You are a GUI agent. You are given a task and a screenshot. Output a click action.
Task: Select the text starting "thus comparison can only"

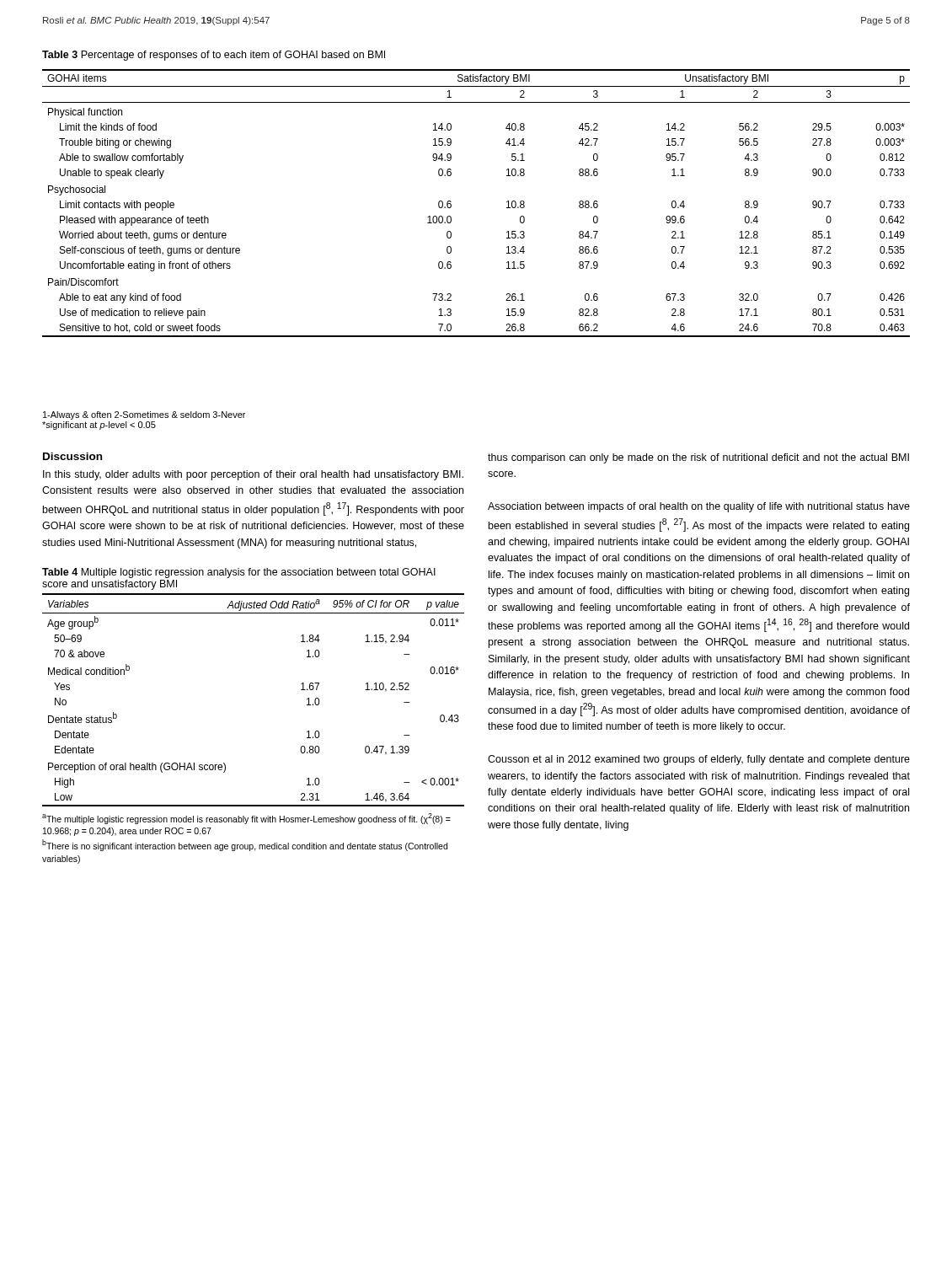click(x=699, y=641)
